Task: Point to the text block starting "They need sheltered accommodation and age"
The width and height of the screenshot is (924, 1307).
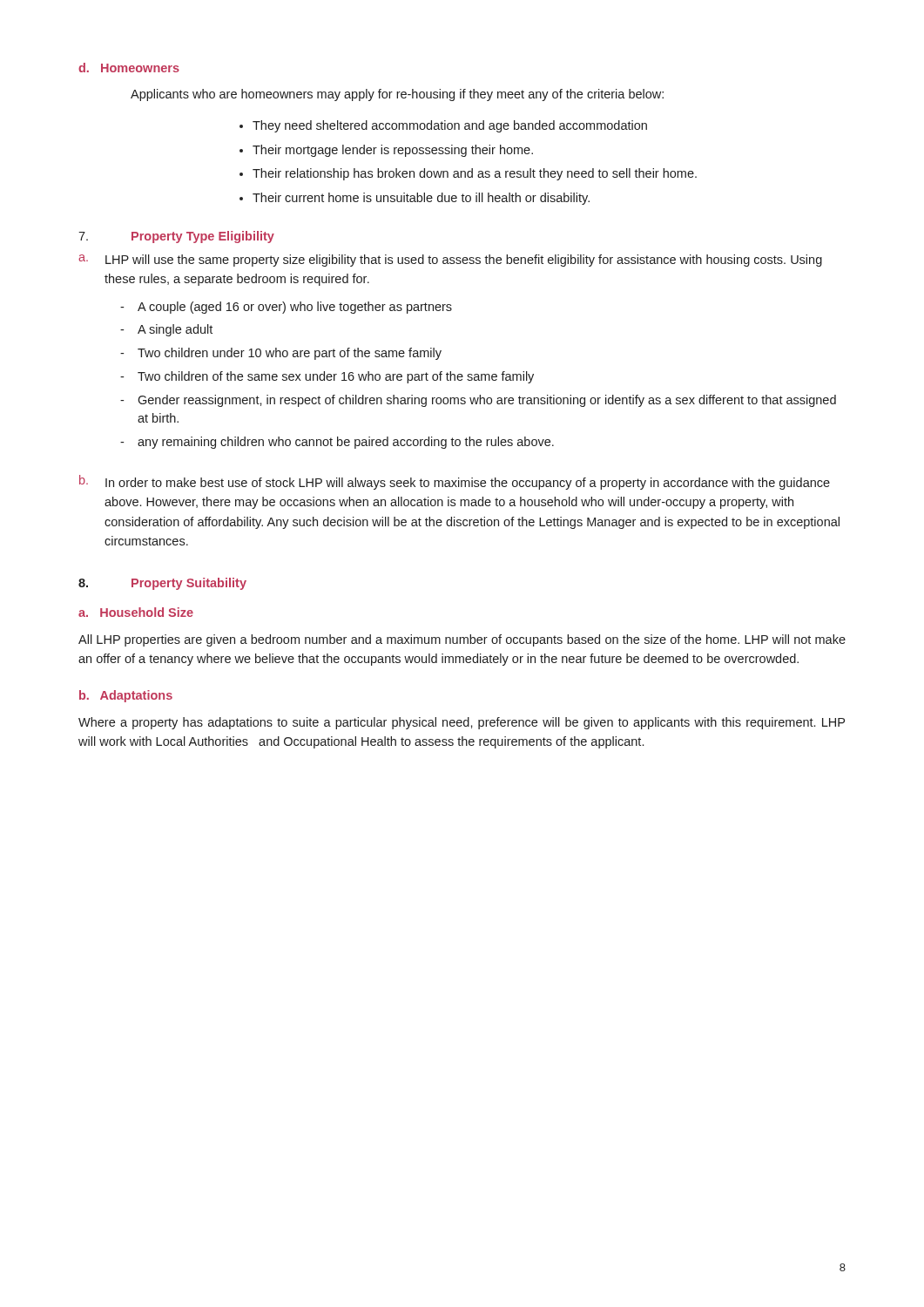Action: coord(549,162)
